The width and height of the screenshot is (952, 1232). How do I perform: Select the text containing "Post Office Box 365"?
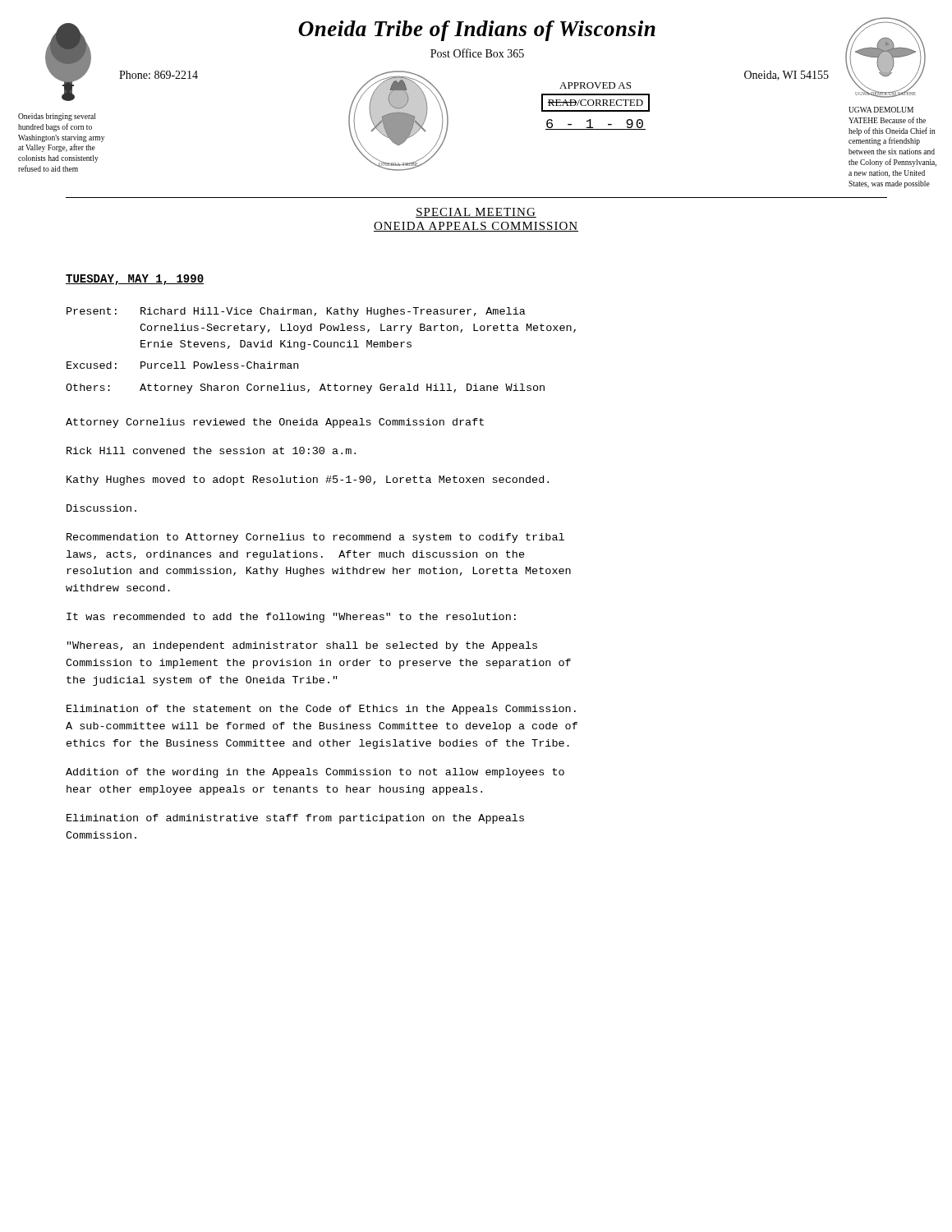pos(477,54)
